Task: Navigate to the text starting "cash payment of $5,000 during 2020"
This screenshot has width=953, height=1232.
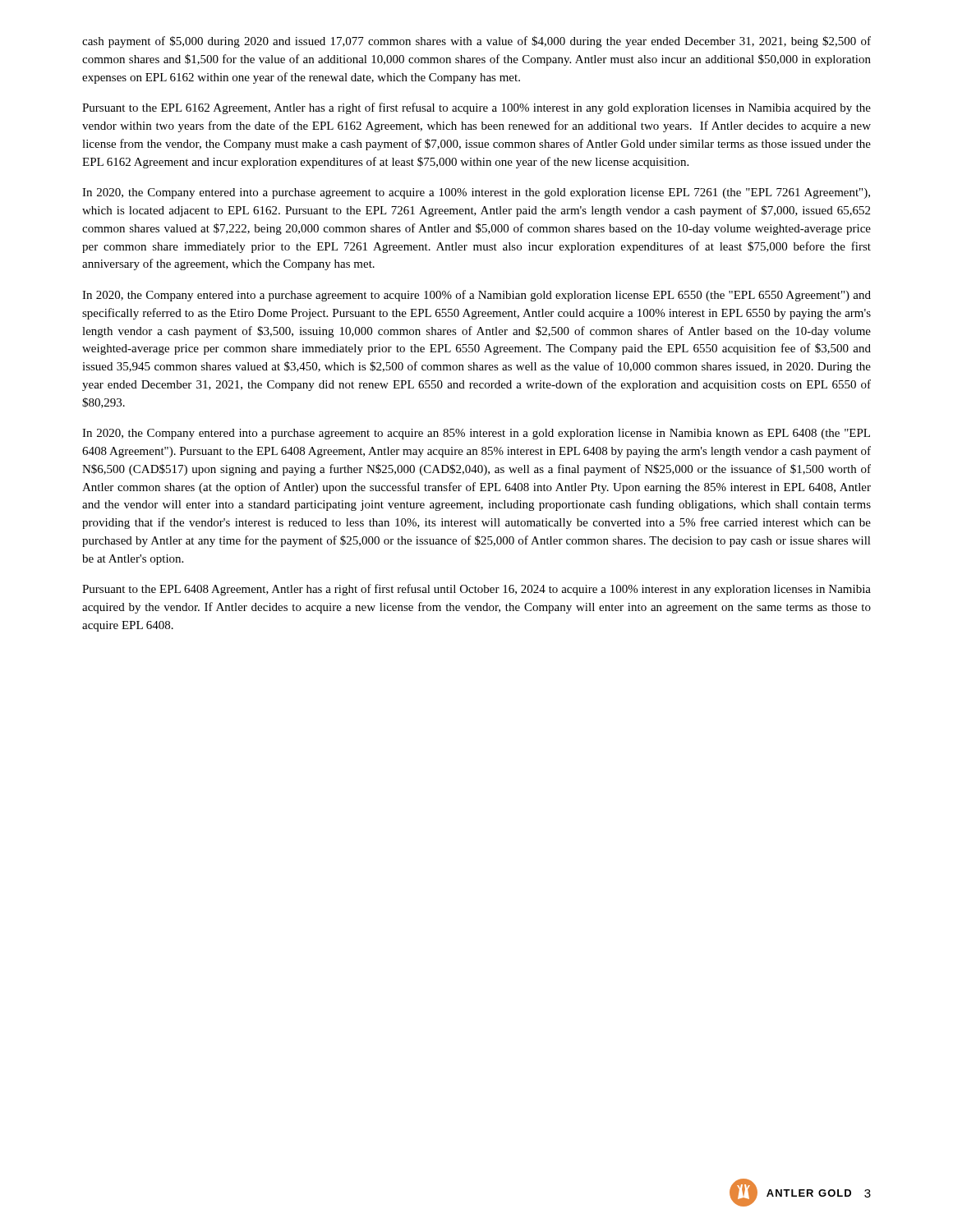Action: tap(476, 59)
